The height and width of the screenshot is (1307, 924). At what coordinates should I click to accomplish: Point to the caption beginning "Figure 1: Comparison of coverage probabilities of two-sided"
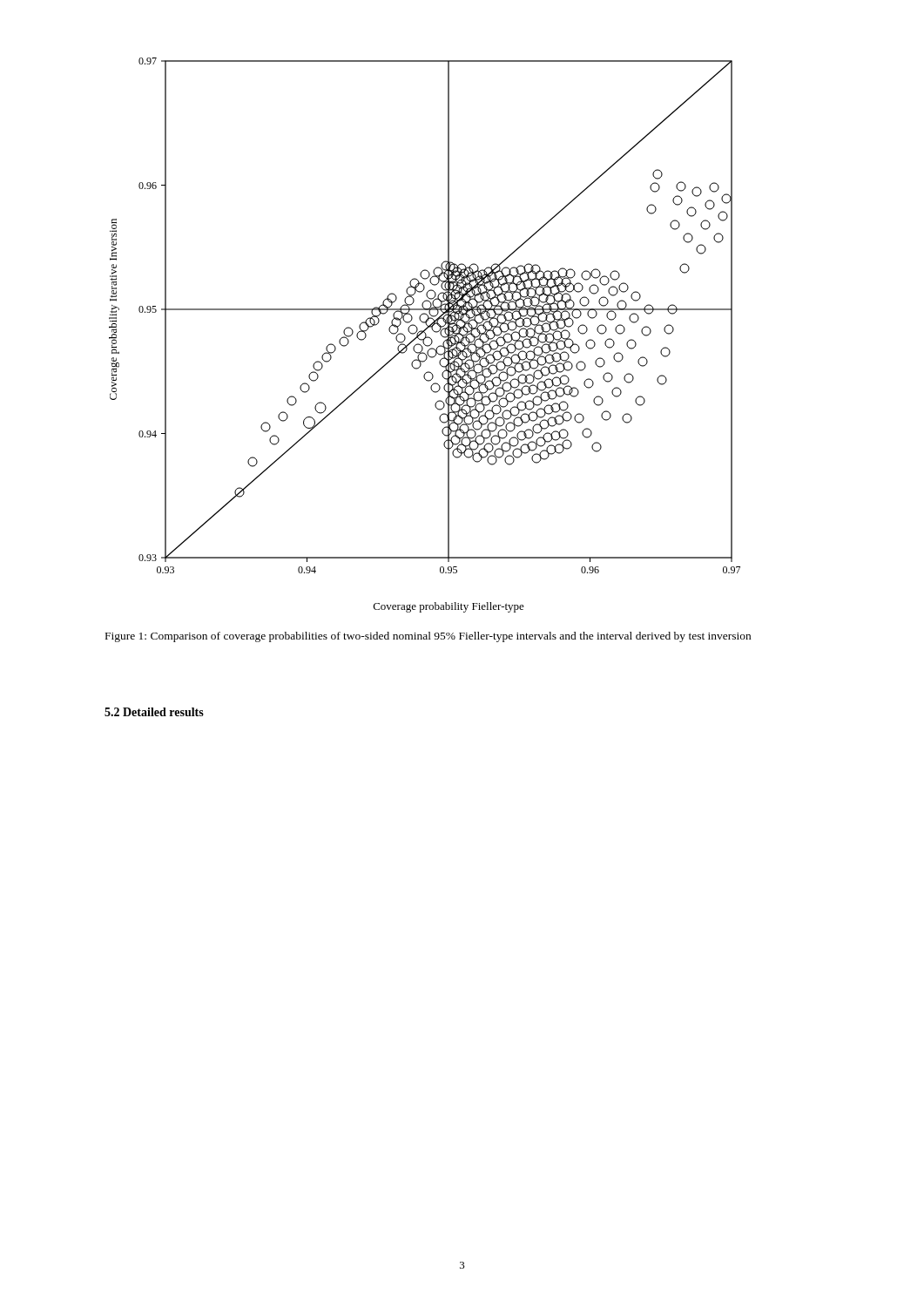click(x=428, y=636)
